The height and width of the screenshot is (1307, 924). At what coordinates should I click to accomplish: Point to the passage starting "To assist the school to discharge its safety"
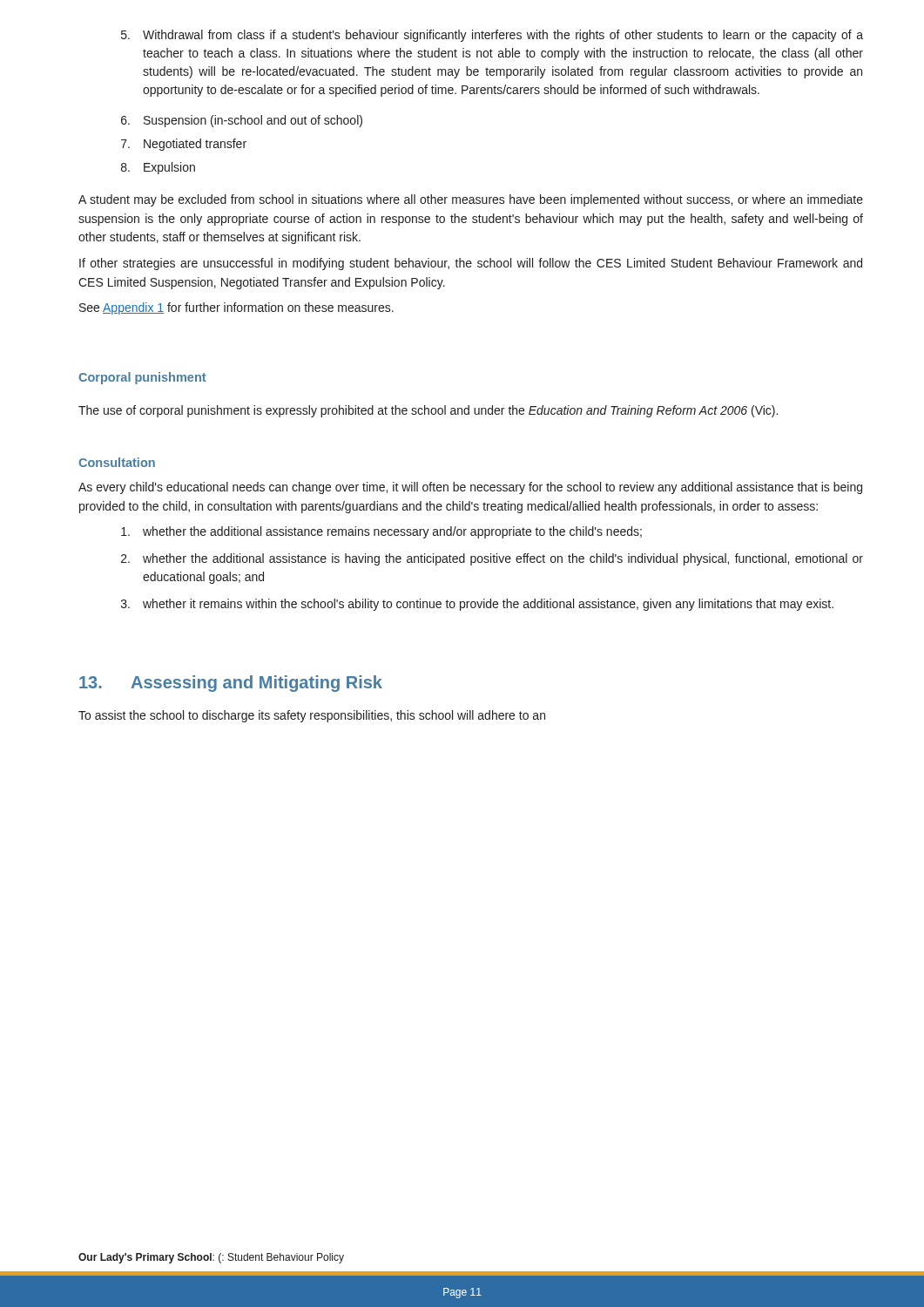click(312, 716)
